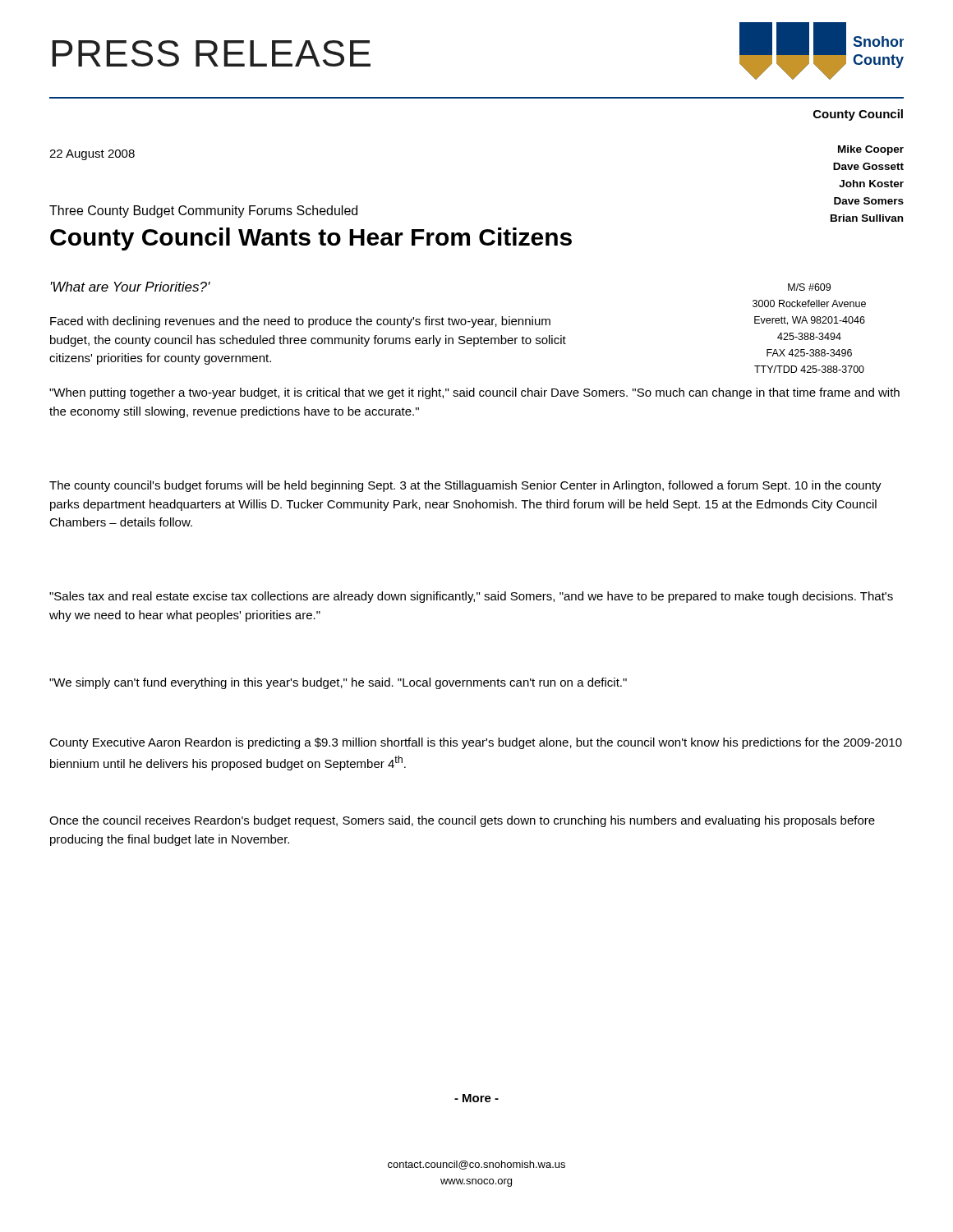
Task: Click on the section header containing "'What are Your Priorities?'"
Action: 129,287
